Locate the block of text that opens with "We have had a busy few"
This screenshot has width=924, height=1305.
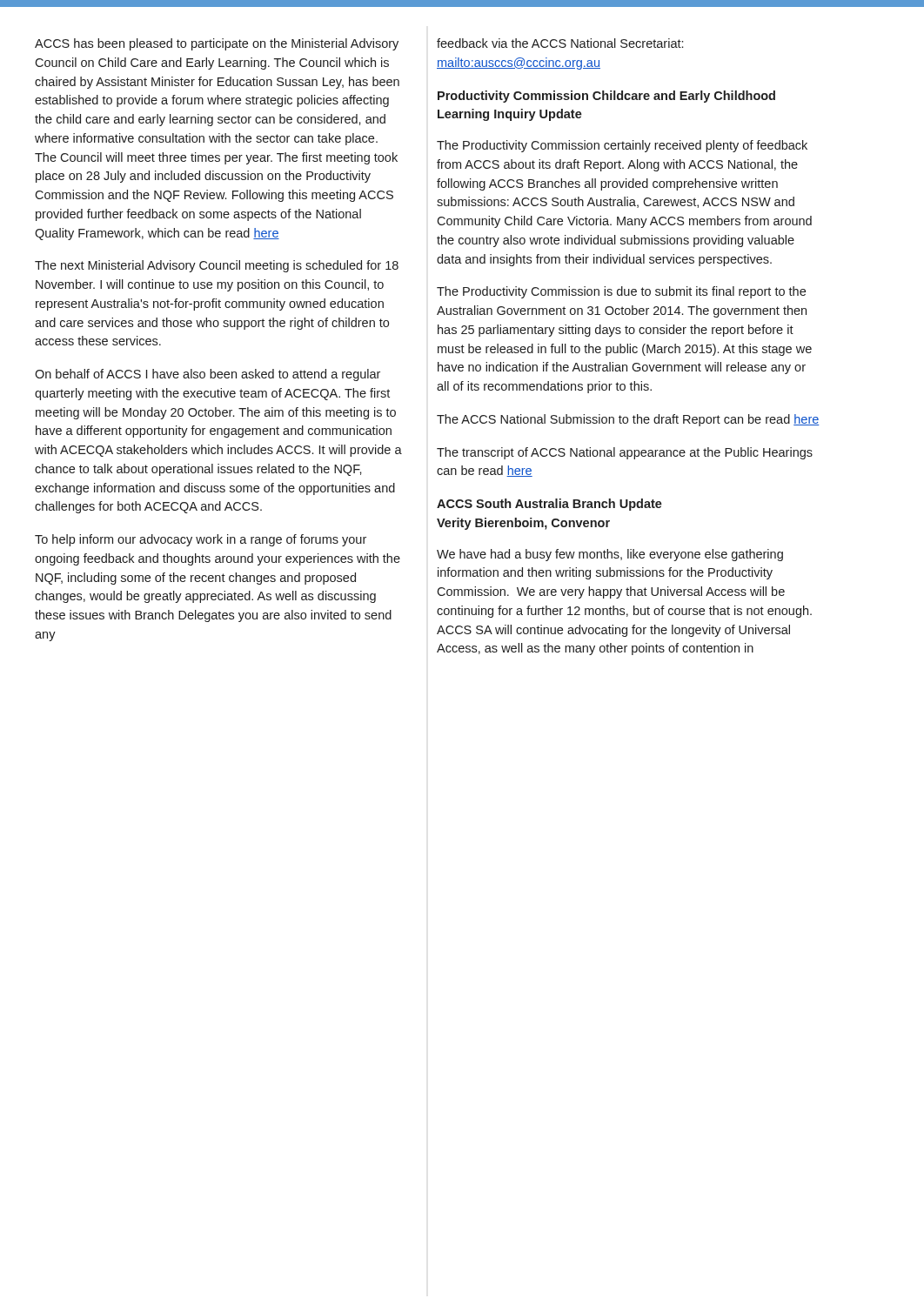628,602
